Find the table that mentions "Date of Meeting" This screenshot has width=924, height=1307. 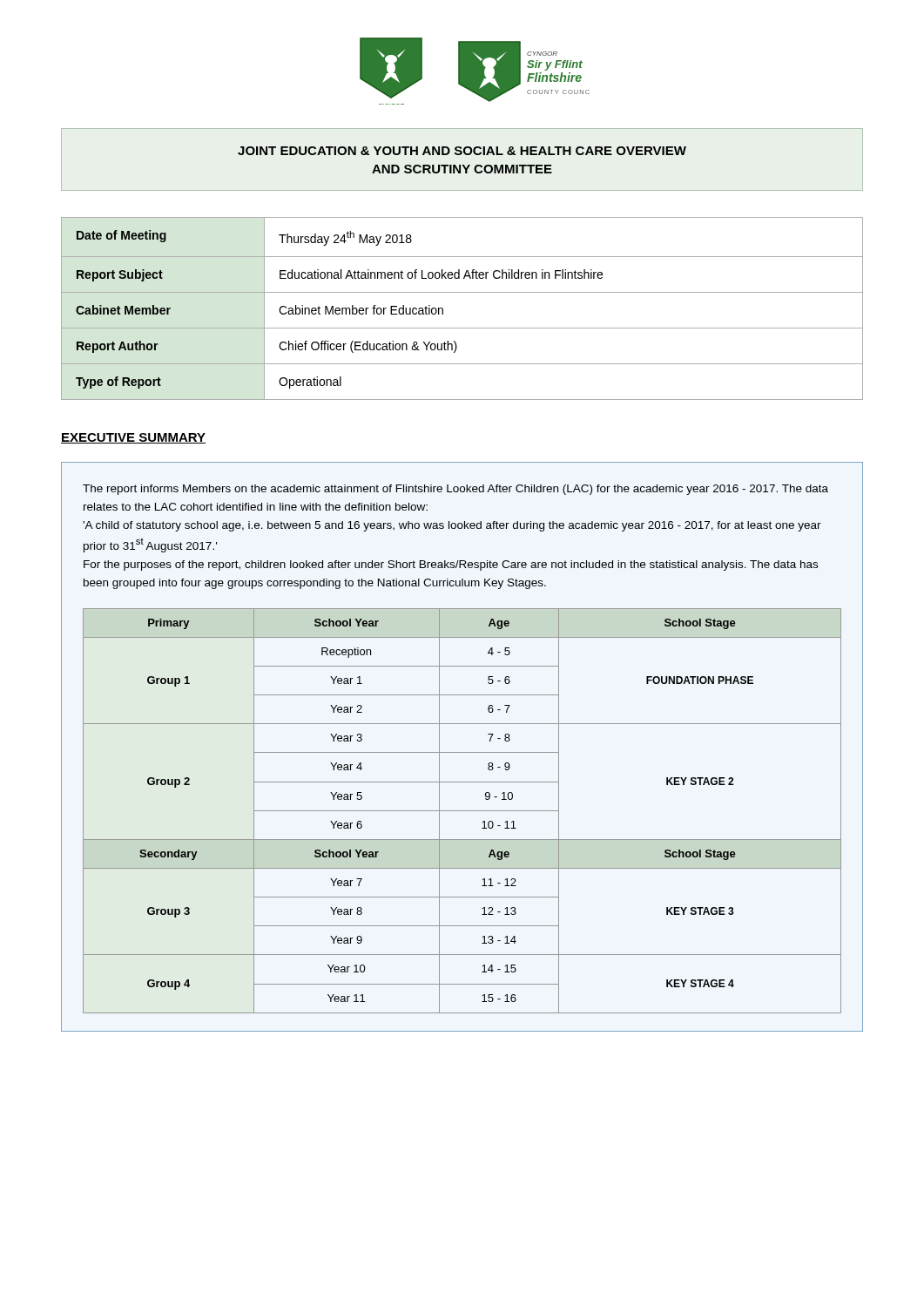coord(462,308)
